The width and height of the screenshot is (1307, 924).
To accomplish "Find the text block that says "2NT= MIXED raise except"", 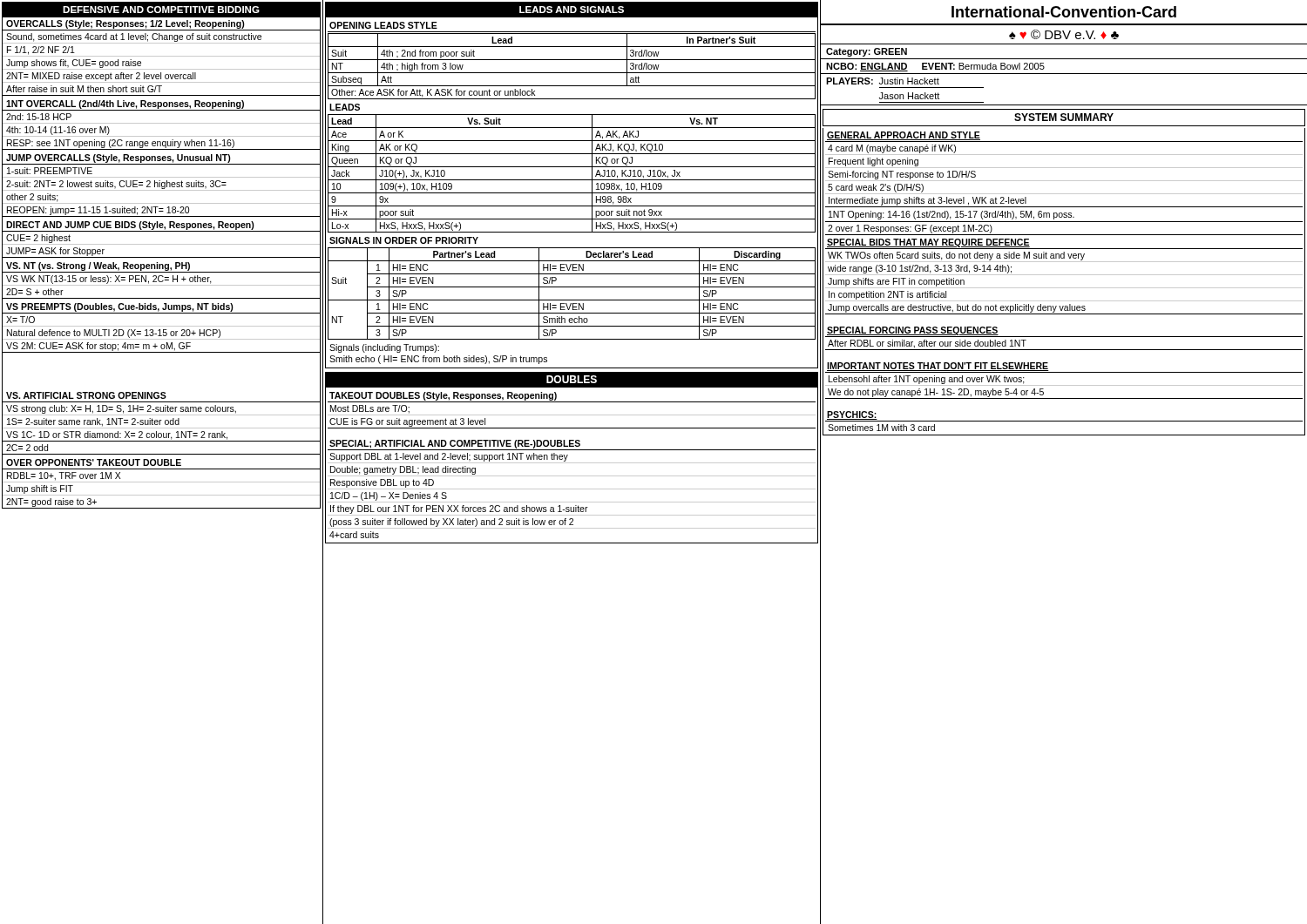I will (x=101, y=76).
